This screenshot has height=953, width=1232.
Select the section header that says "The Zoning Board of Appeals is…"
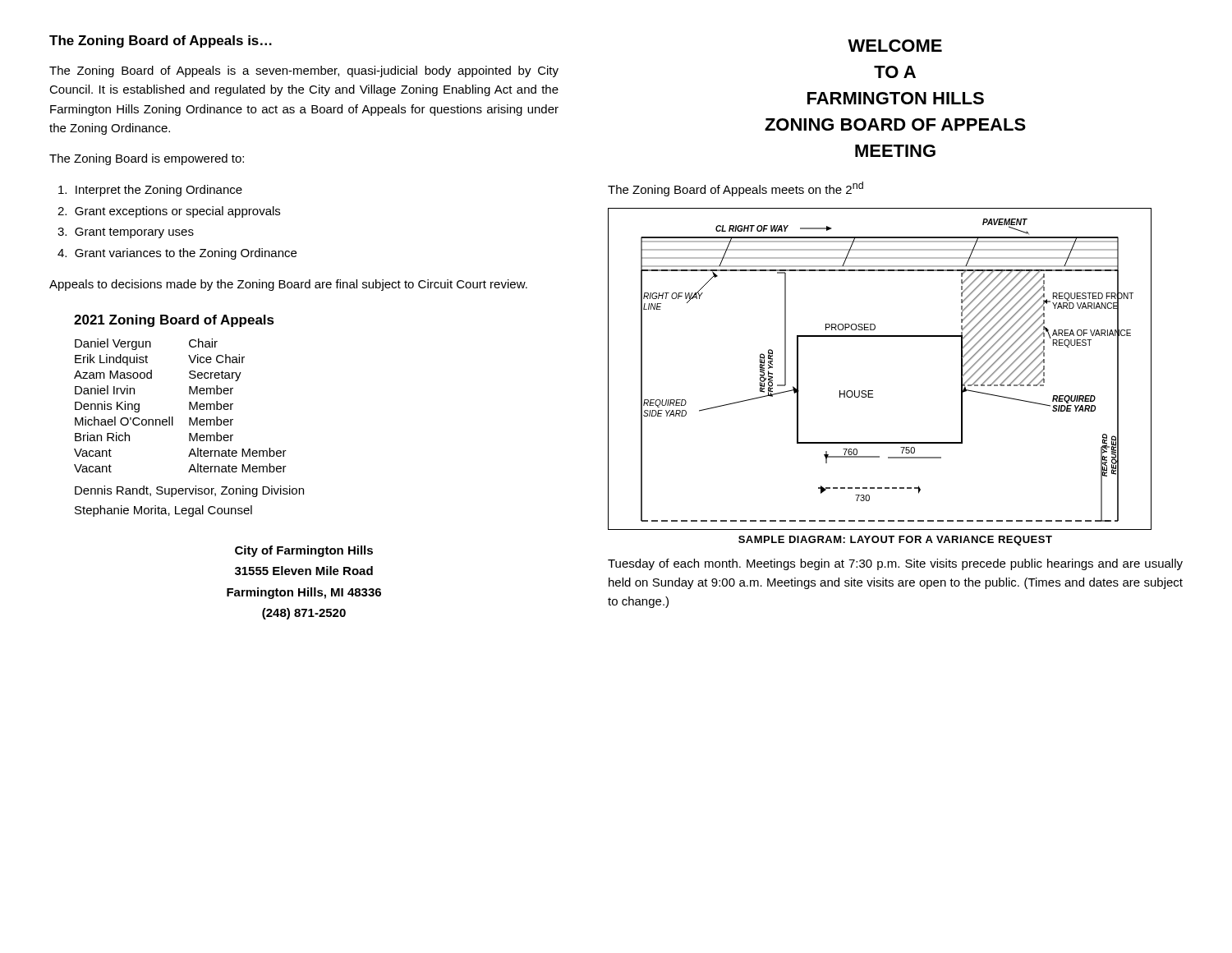pyautogui.click(x=161, y=41)
